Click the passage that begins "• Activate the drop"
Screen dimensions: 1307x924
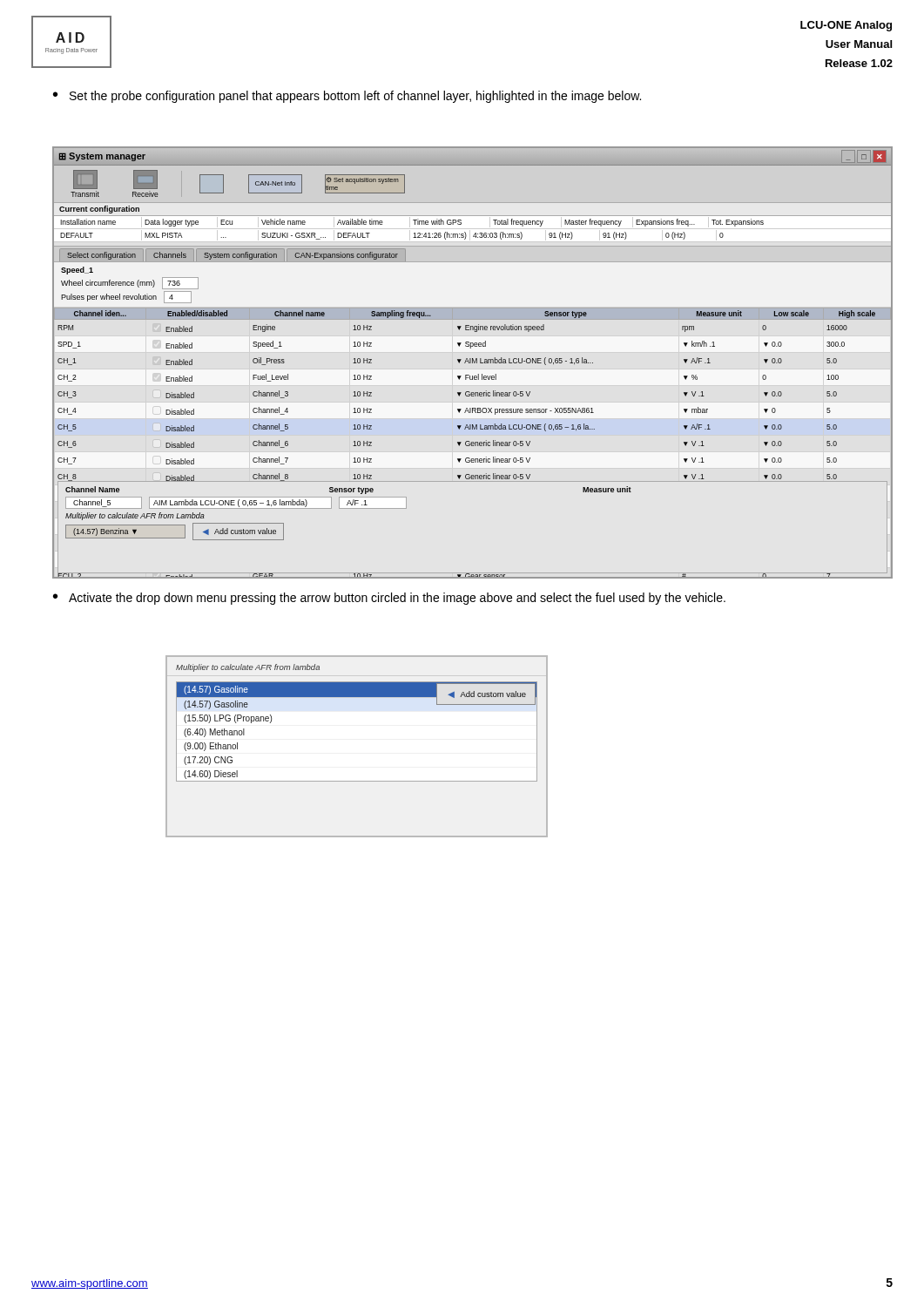click(389, 598)
